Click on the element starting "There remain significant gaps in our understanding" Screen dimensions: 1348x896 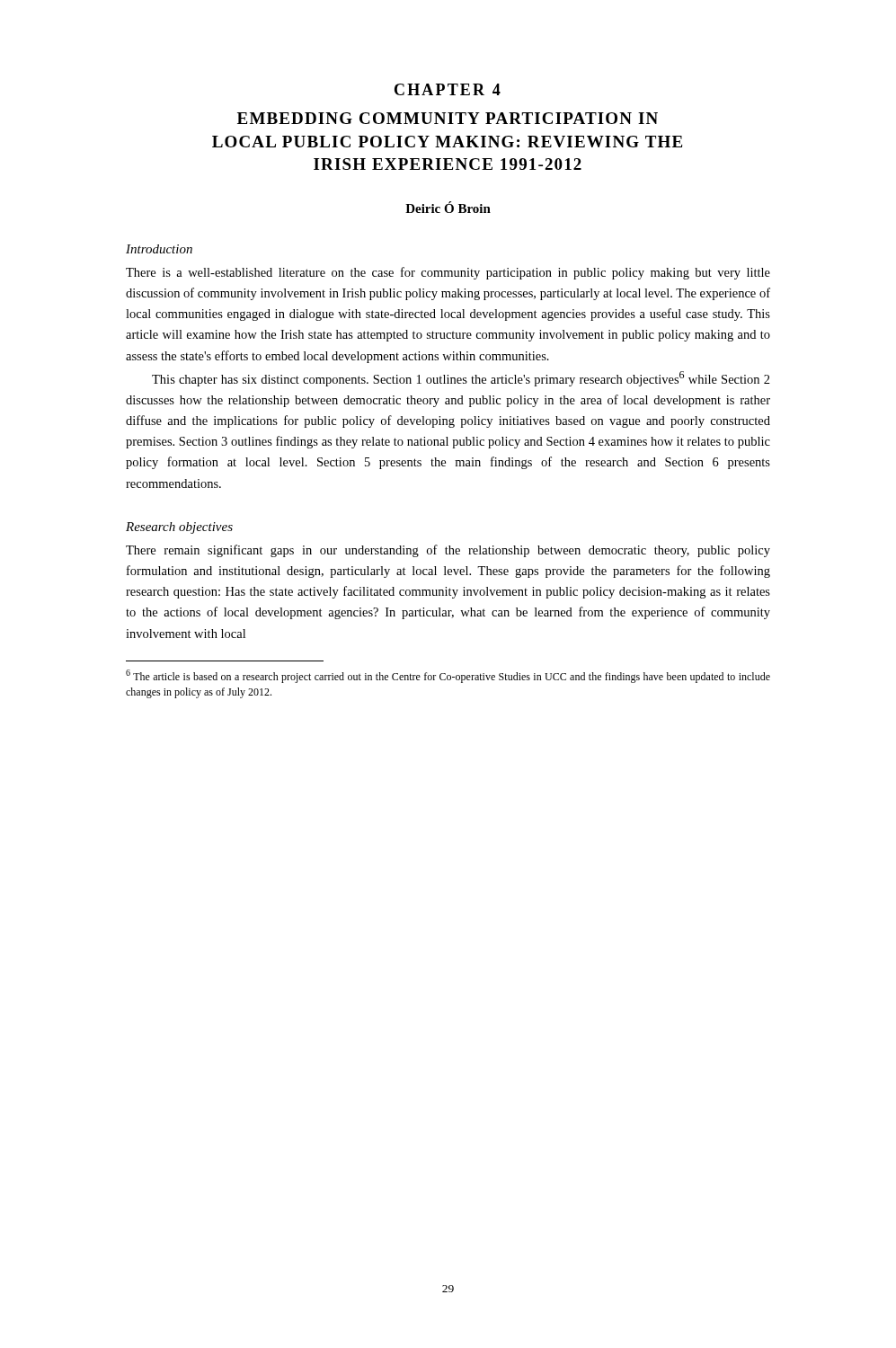click(x=448, y=592)
